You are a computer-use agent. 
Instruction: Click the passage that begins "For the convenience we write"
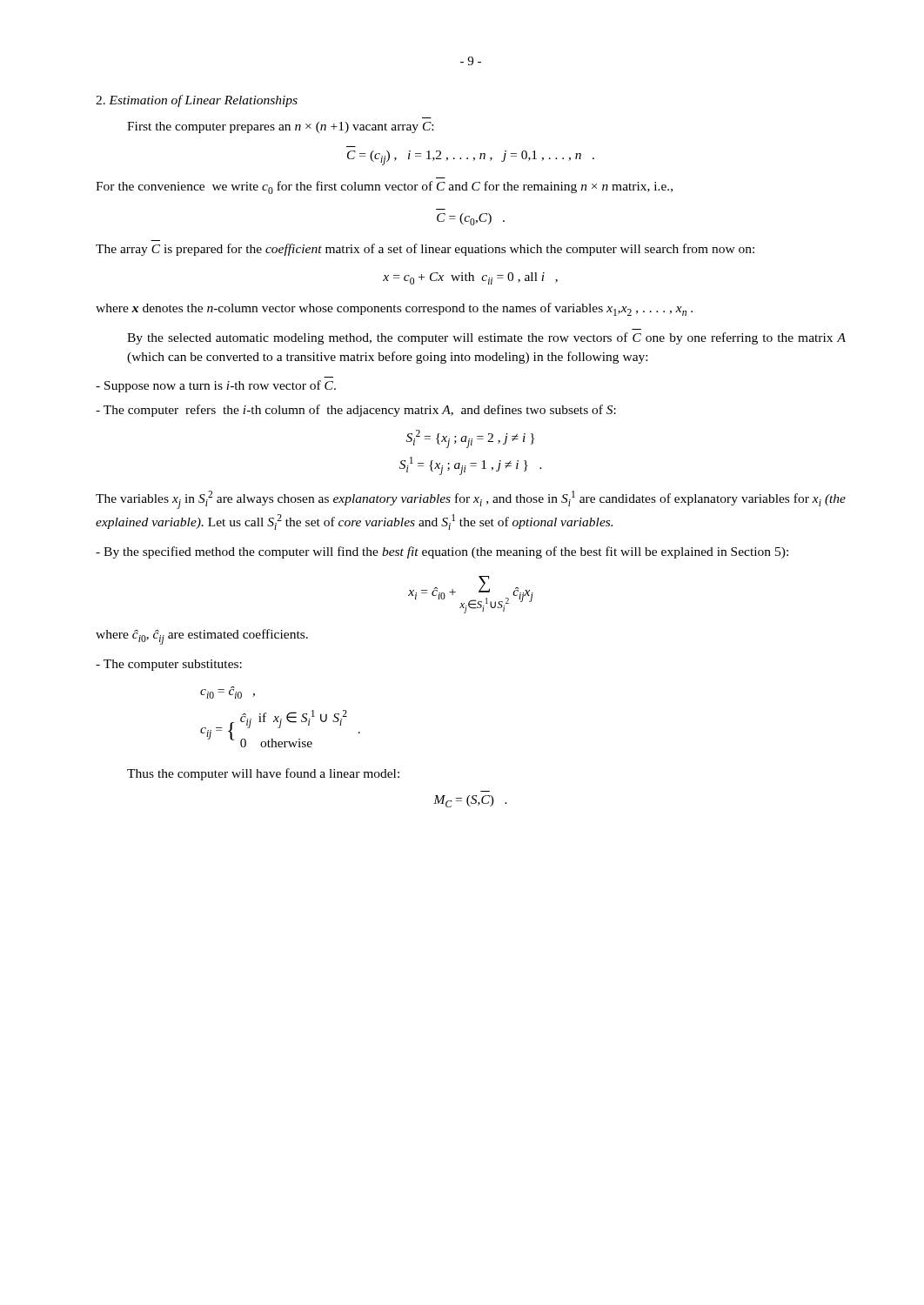click(385, 187)
